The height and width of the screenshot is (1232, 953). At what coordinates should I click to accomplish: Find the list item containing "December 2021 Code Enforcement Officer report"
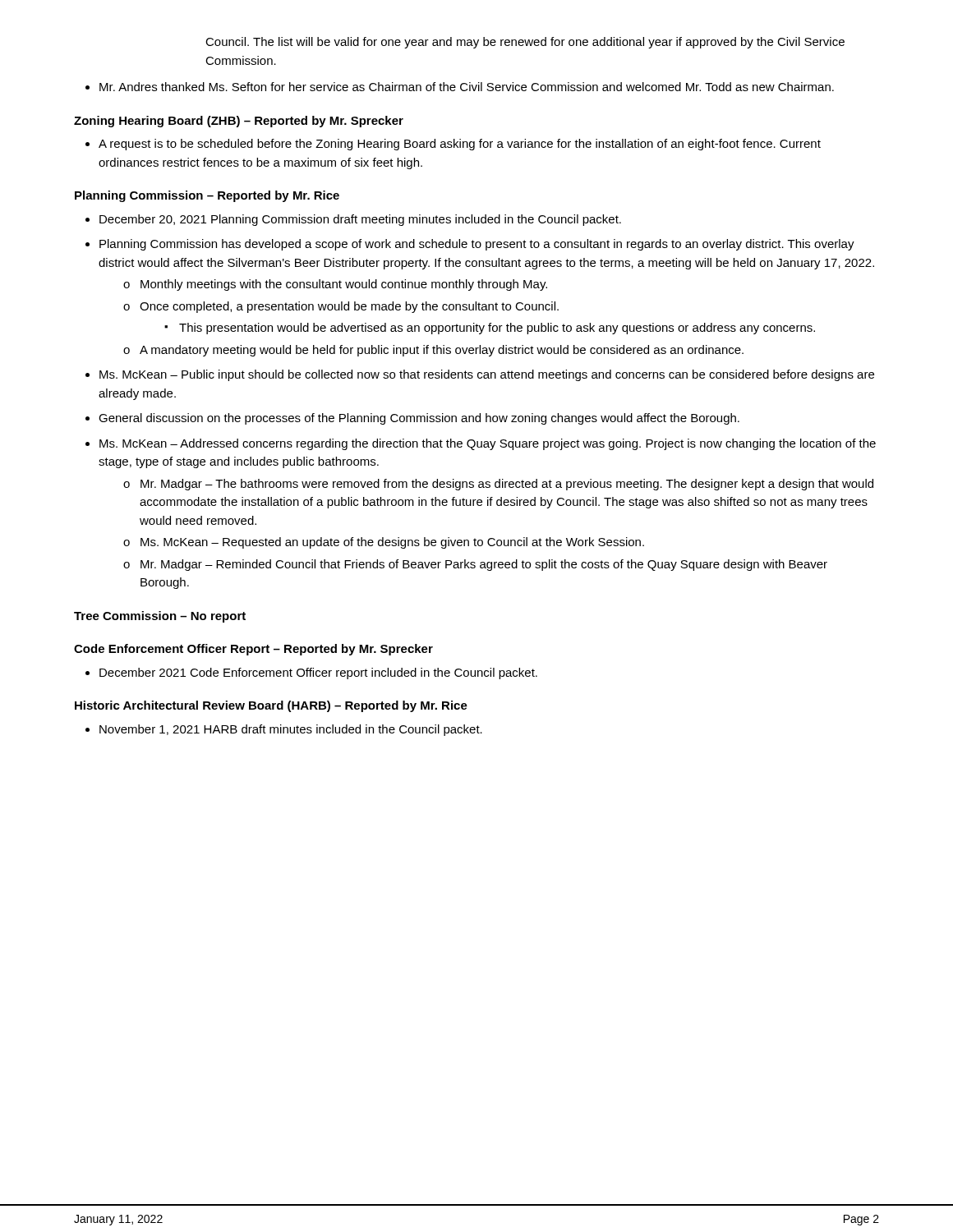476,672
